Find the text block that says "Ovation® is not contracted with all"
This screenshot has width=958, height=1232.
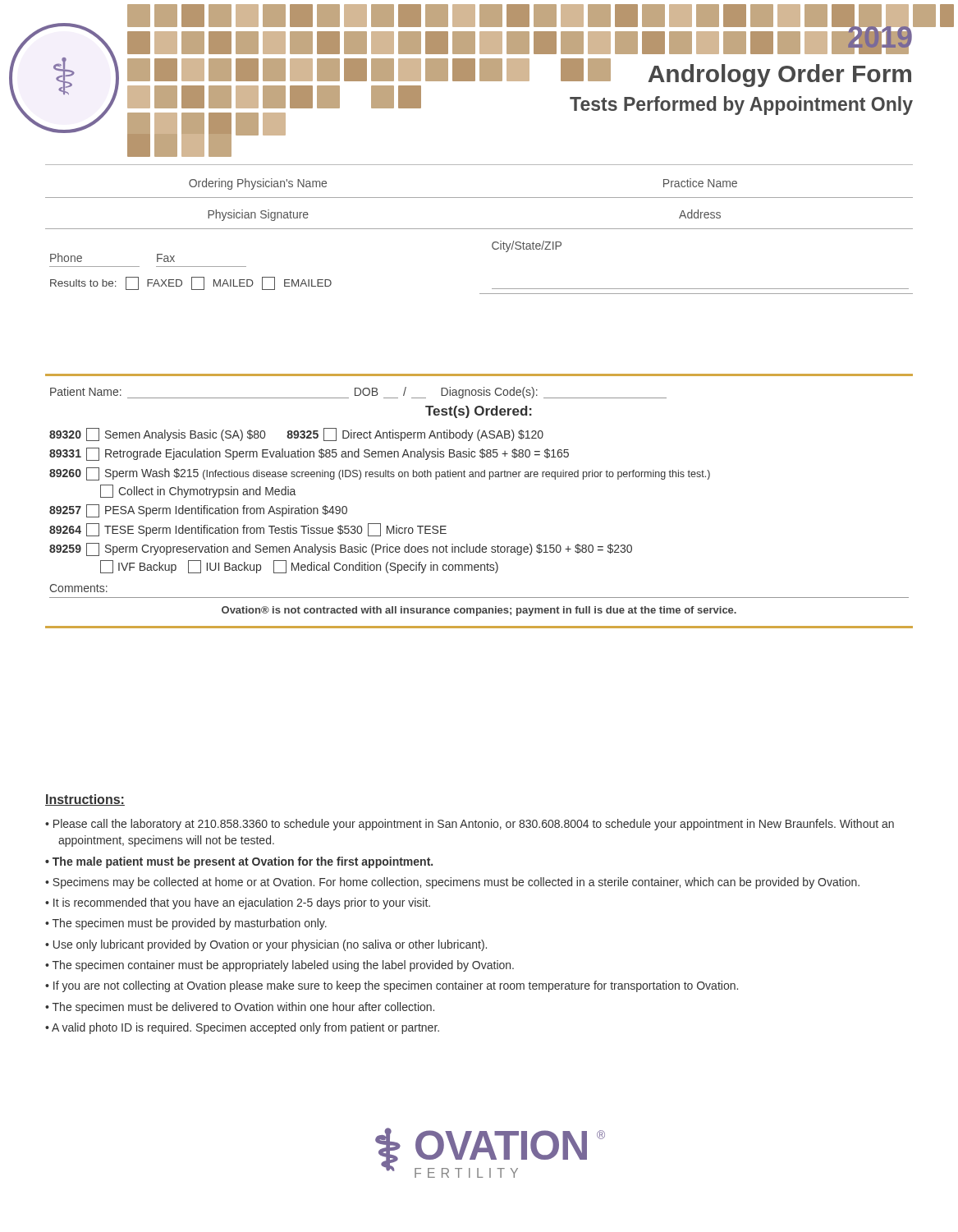coord(479,610)
